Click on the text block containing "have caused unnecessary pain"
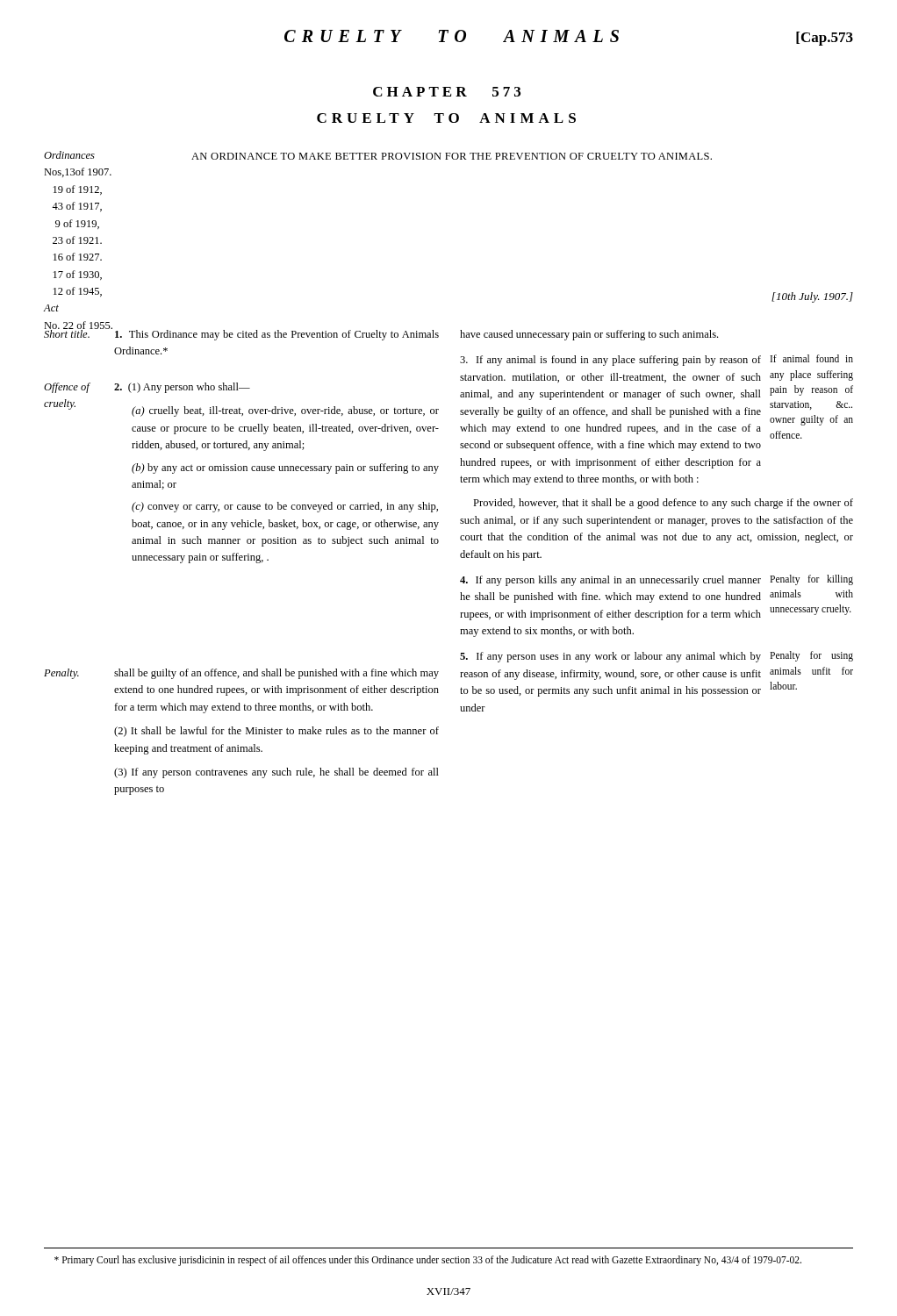Screen dimensions: 1316x897 657,525
